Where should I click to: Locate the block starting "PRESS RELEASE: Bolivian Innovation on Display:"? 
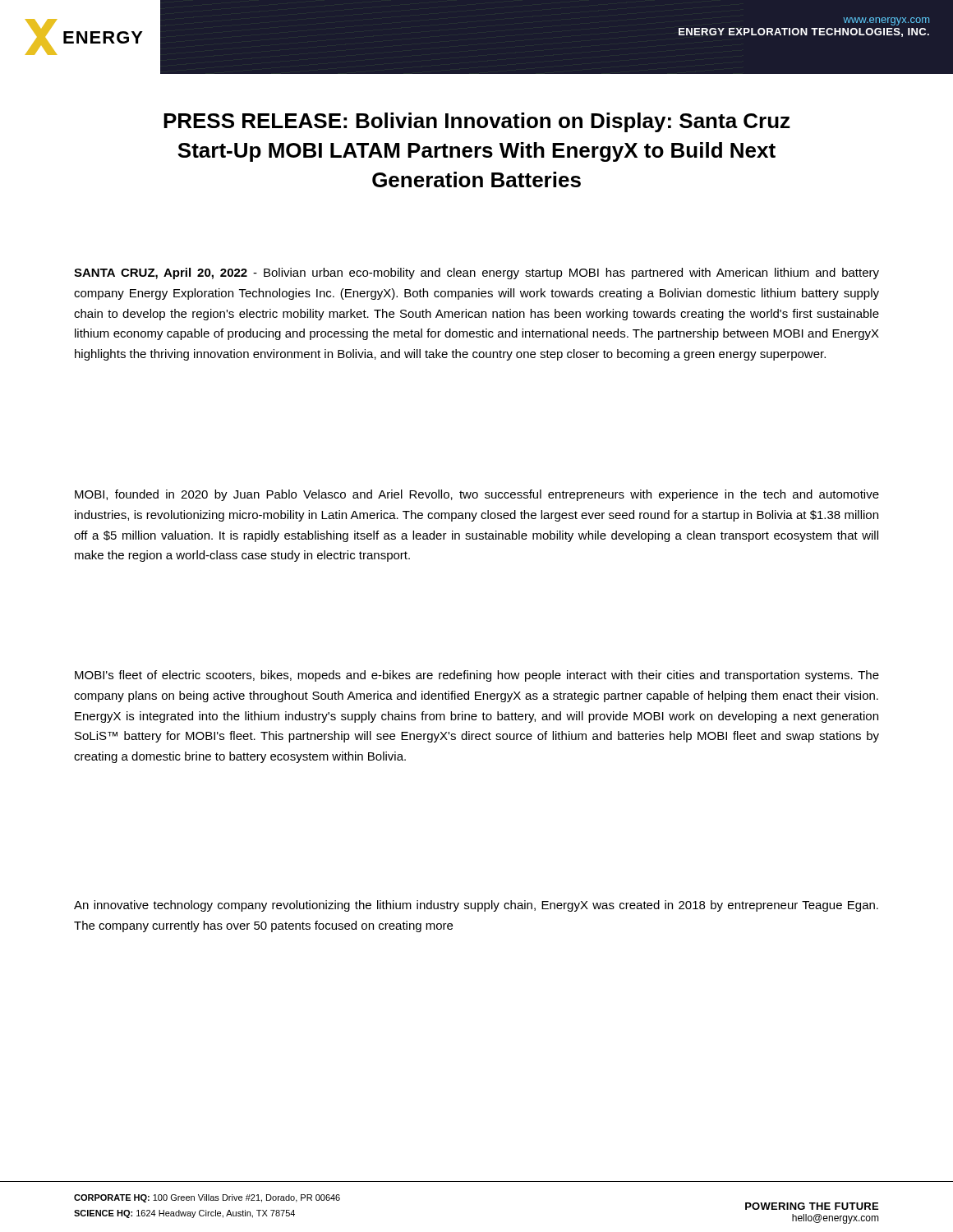coord(476,150)
